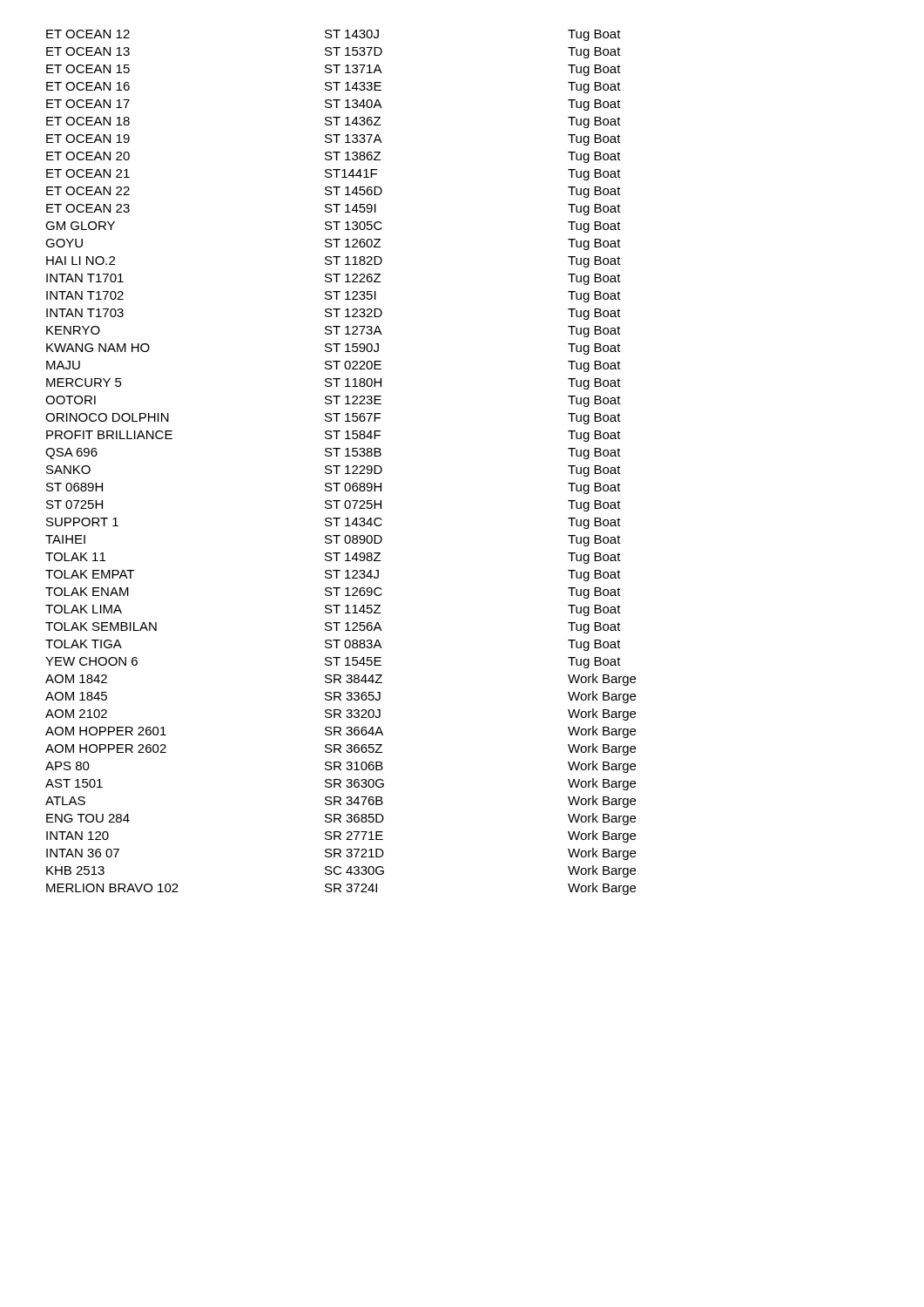
Task: Locate the text "ET OCEAN 20ST 1386ZTug Boat"
Action: click(x=334, y=157)
